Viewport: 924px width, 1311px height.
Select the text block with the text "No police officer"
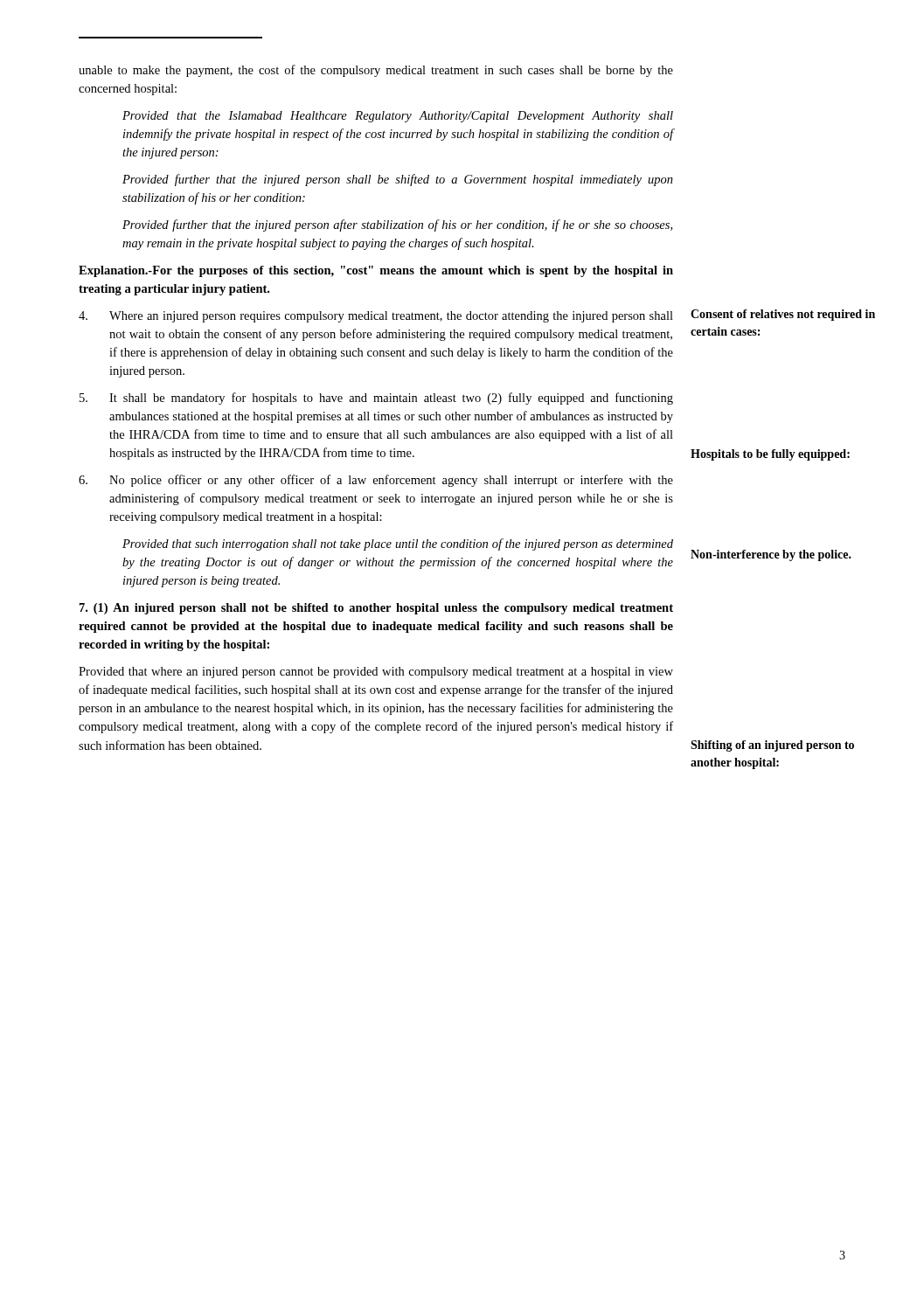coord(376,499)
